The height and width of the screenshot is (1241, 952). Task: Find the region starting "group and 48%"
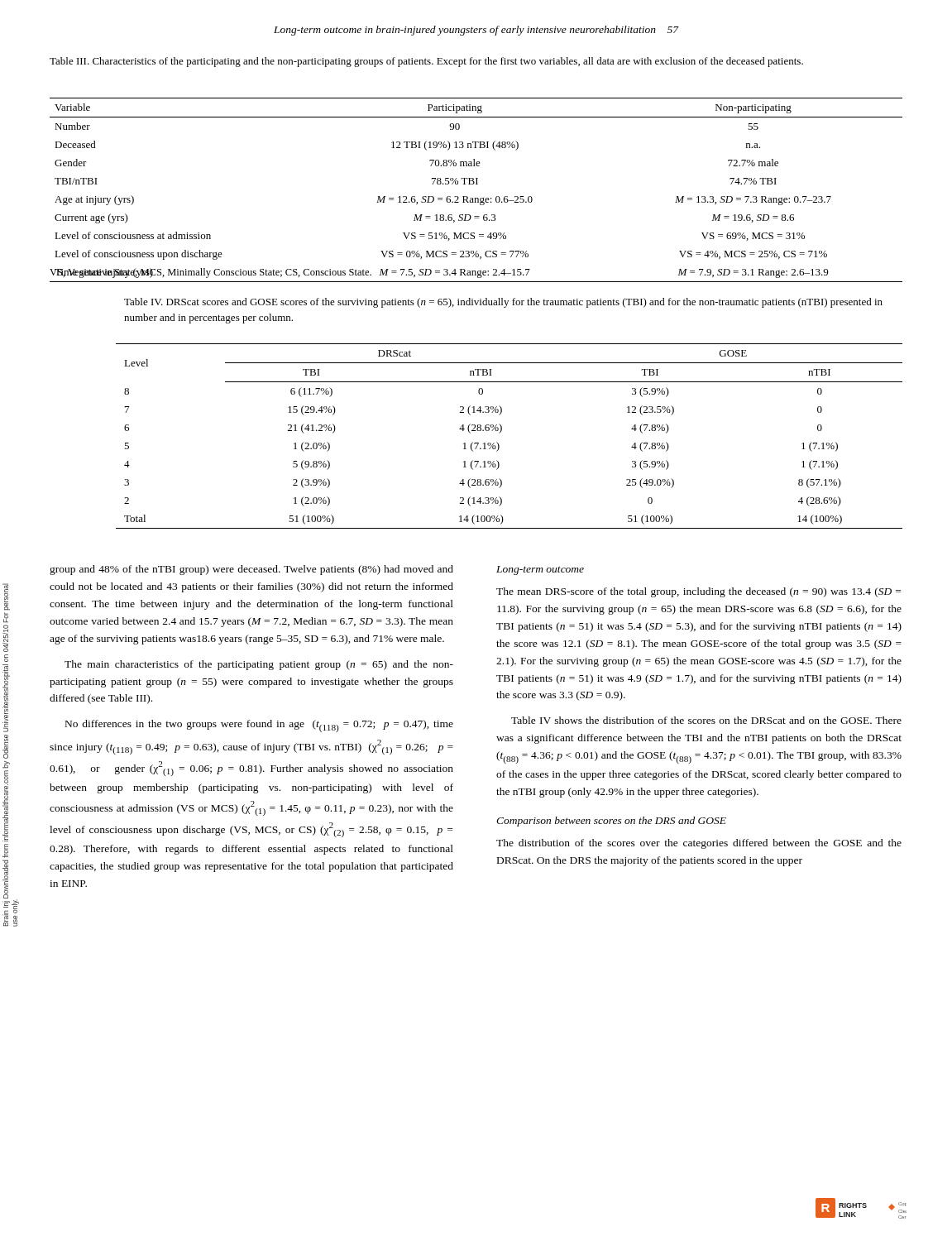coord(251,727)
